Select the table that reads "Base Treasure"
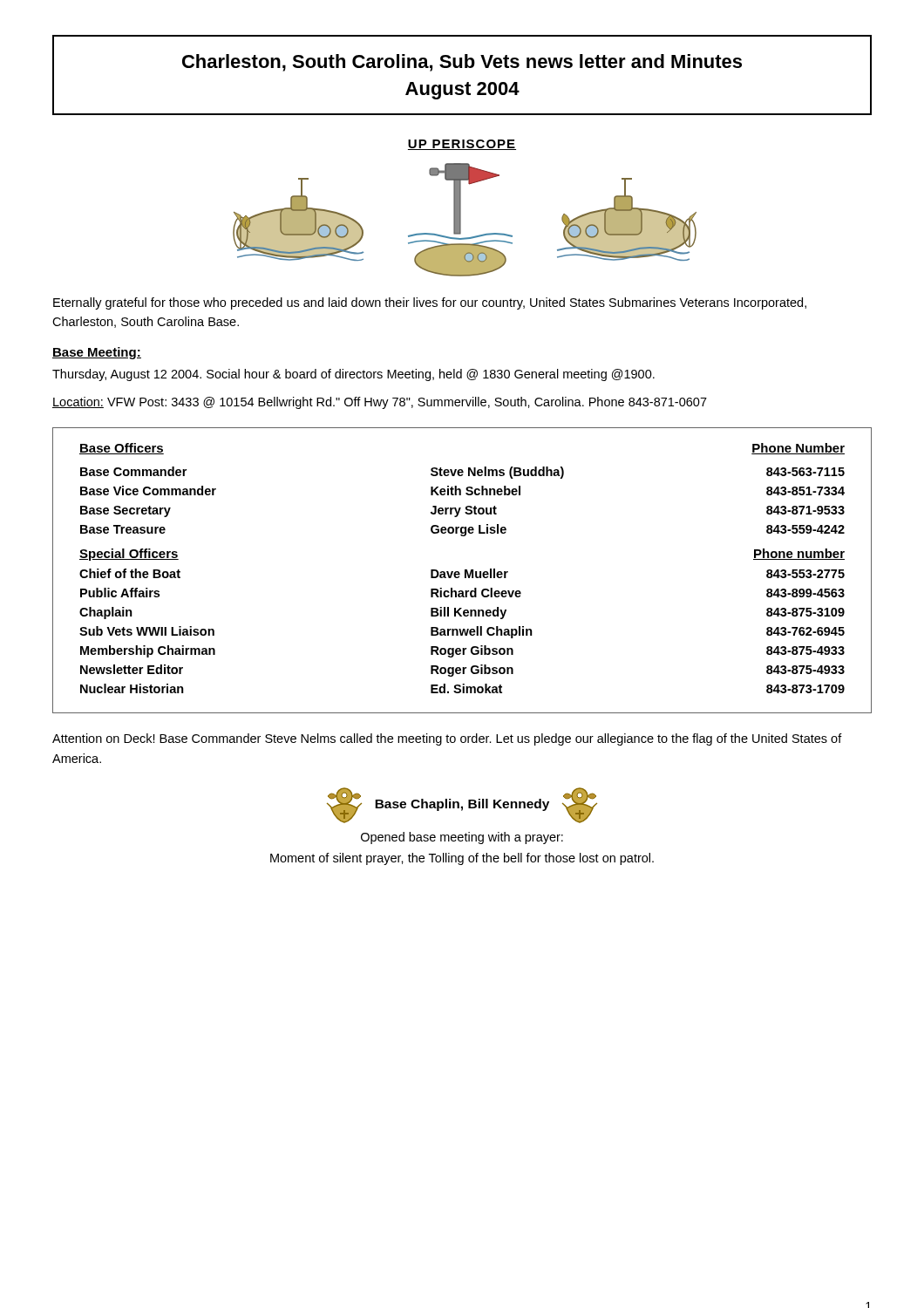Image resolution: width=924 pixels, height=1308 pixels. 462,571
